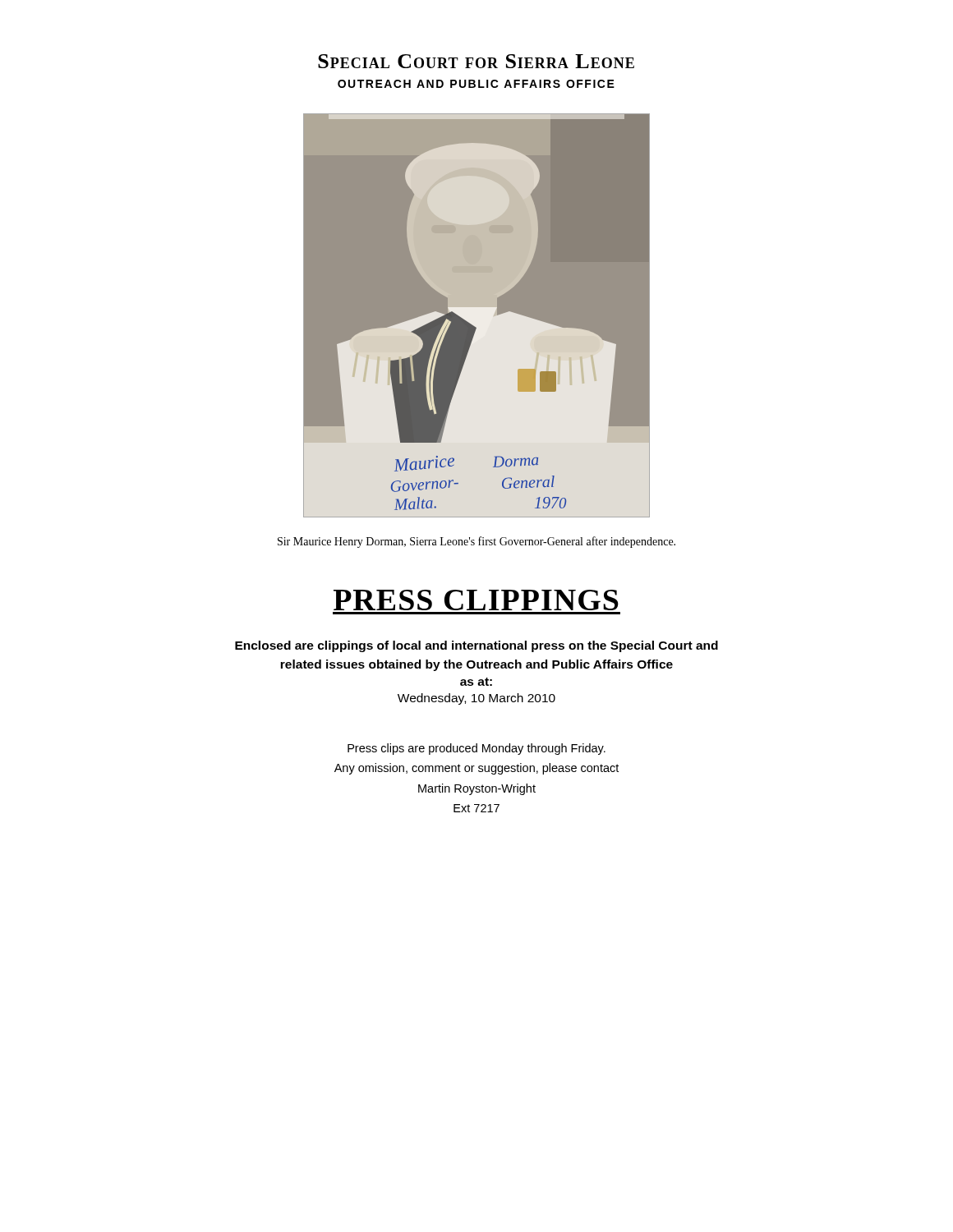Viewport: 953px width, 1232px height.
Task: Where does it say "PRESS CLIPPINGS"?
Action: coord(476,600)
